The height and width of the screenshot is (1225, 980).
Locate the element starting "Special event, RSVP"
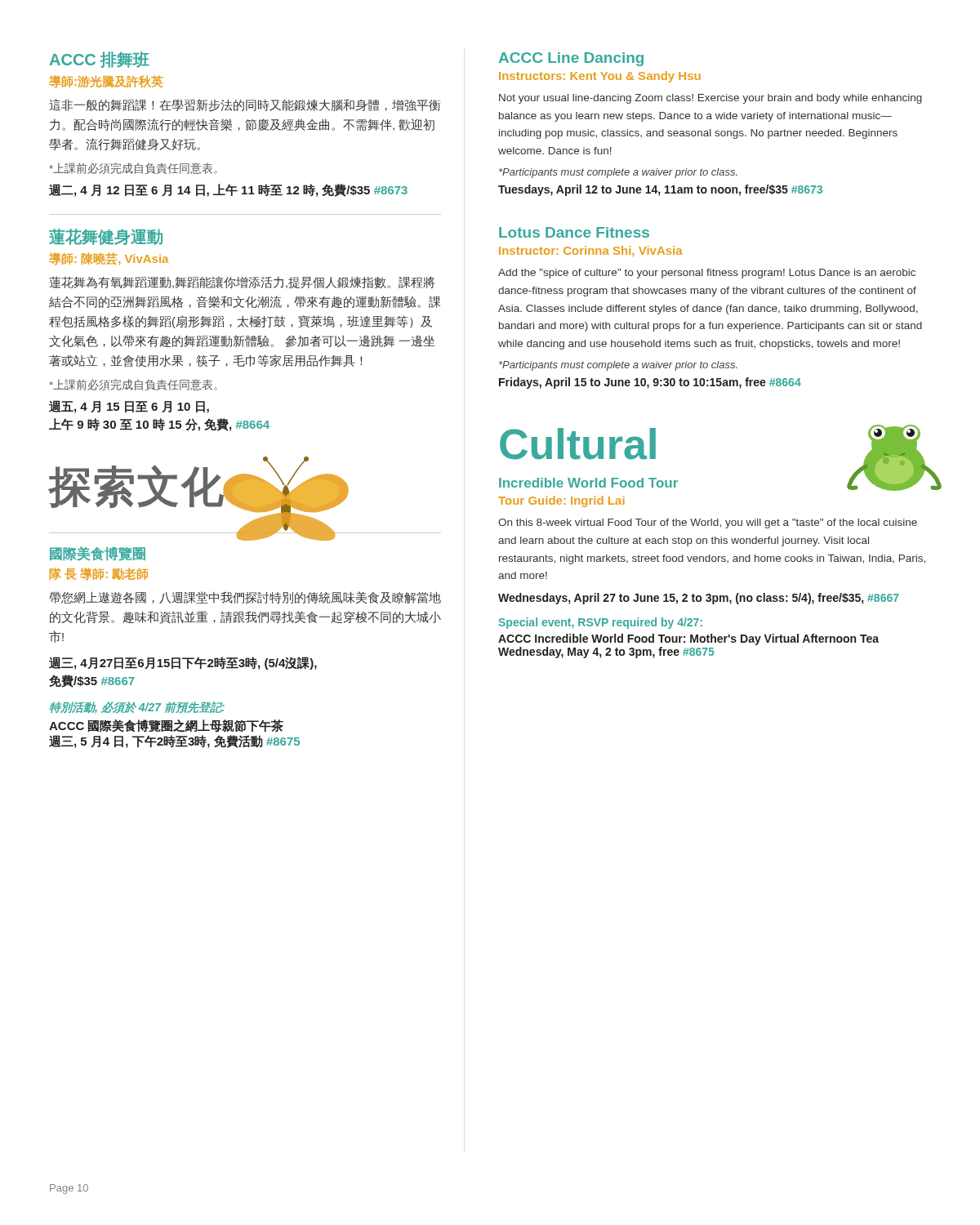pos(600,623)
